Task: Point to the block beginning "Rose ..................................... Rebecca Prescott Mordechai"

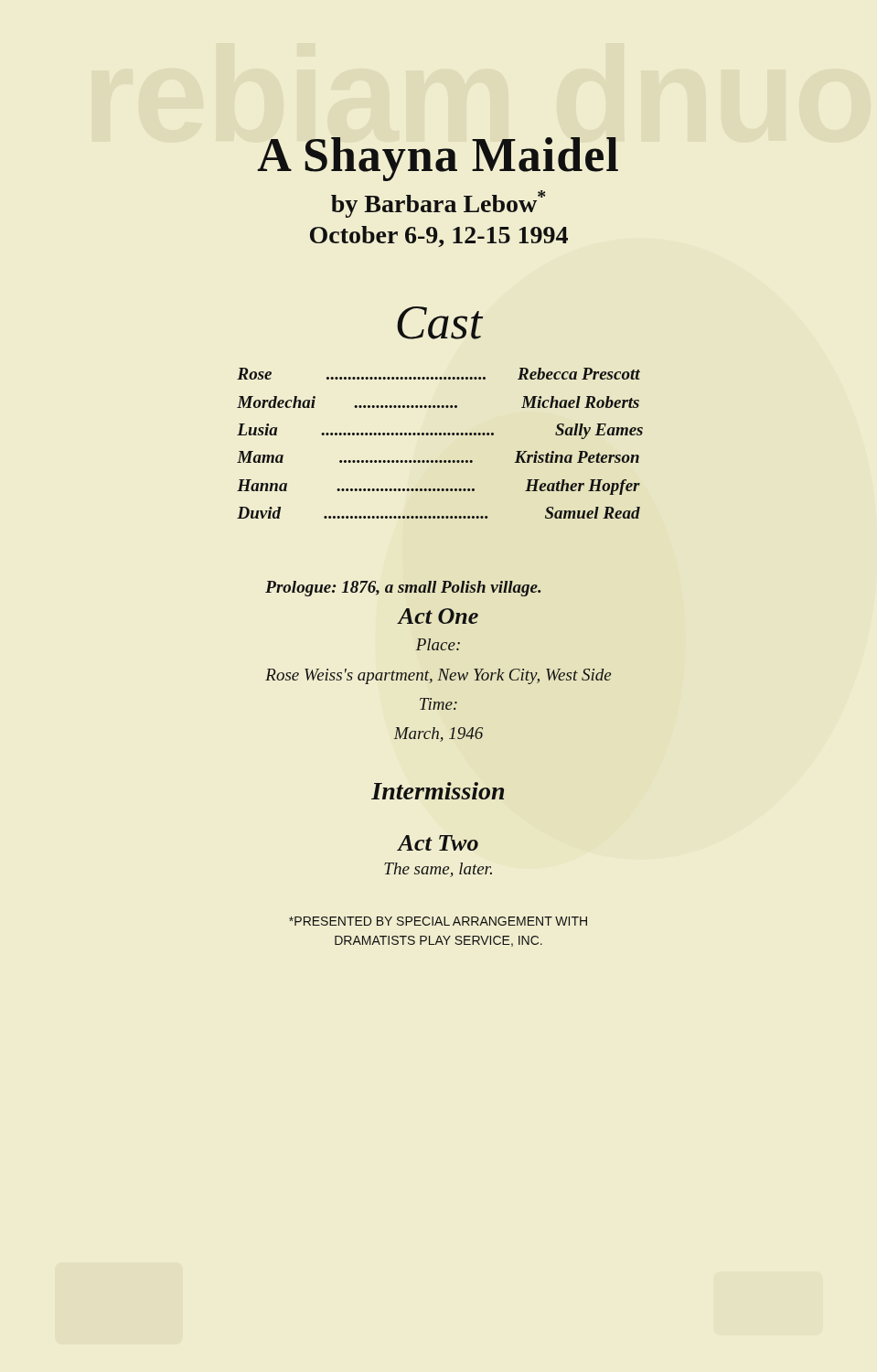Action: [x=438, y=444]
